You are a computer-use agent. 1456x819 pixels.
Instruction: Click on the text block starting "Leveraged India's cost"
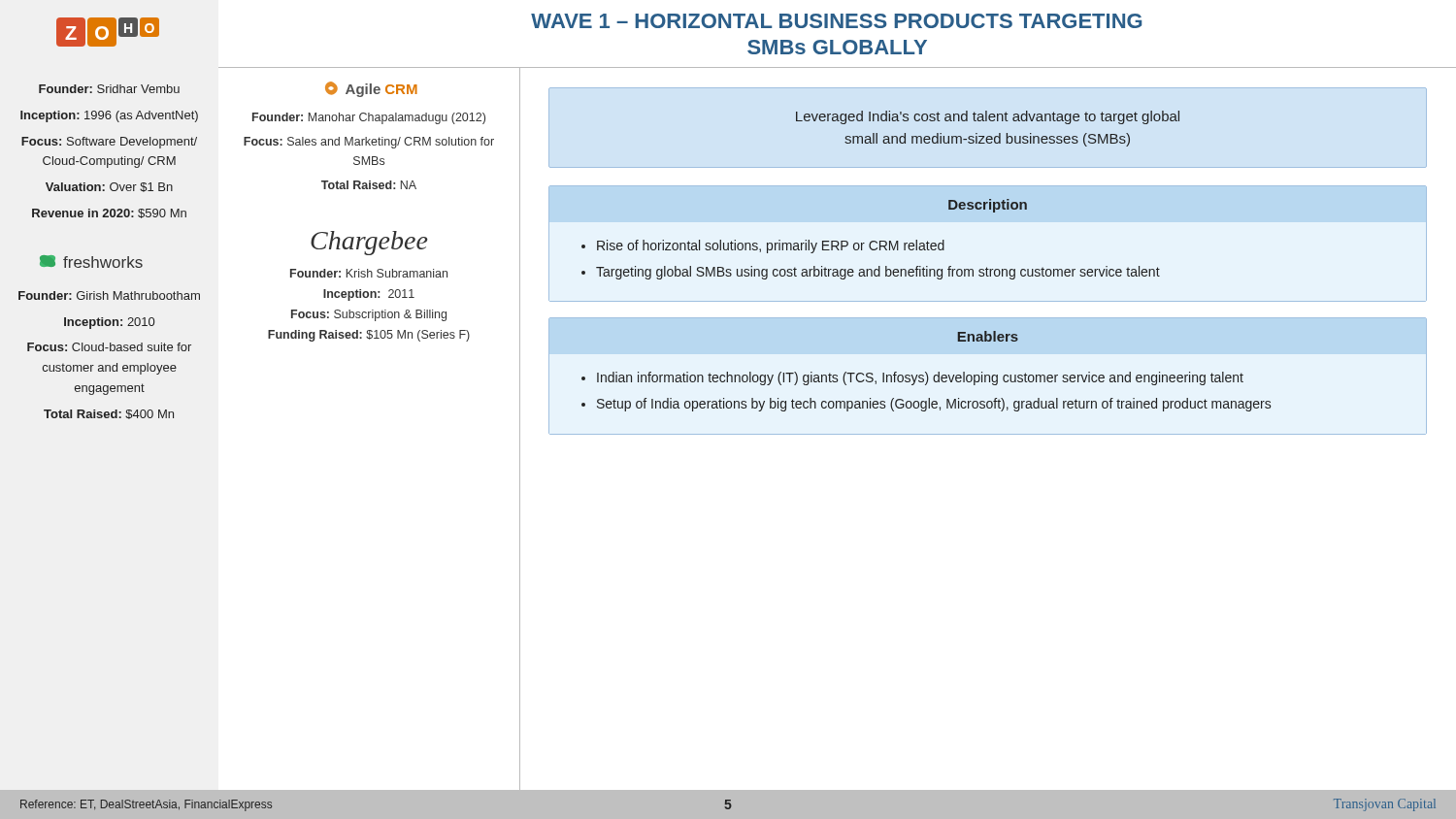[988, 127]
